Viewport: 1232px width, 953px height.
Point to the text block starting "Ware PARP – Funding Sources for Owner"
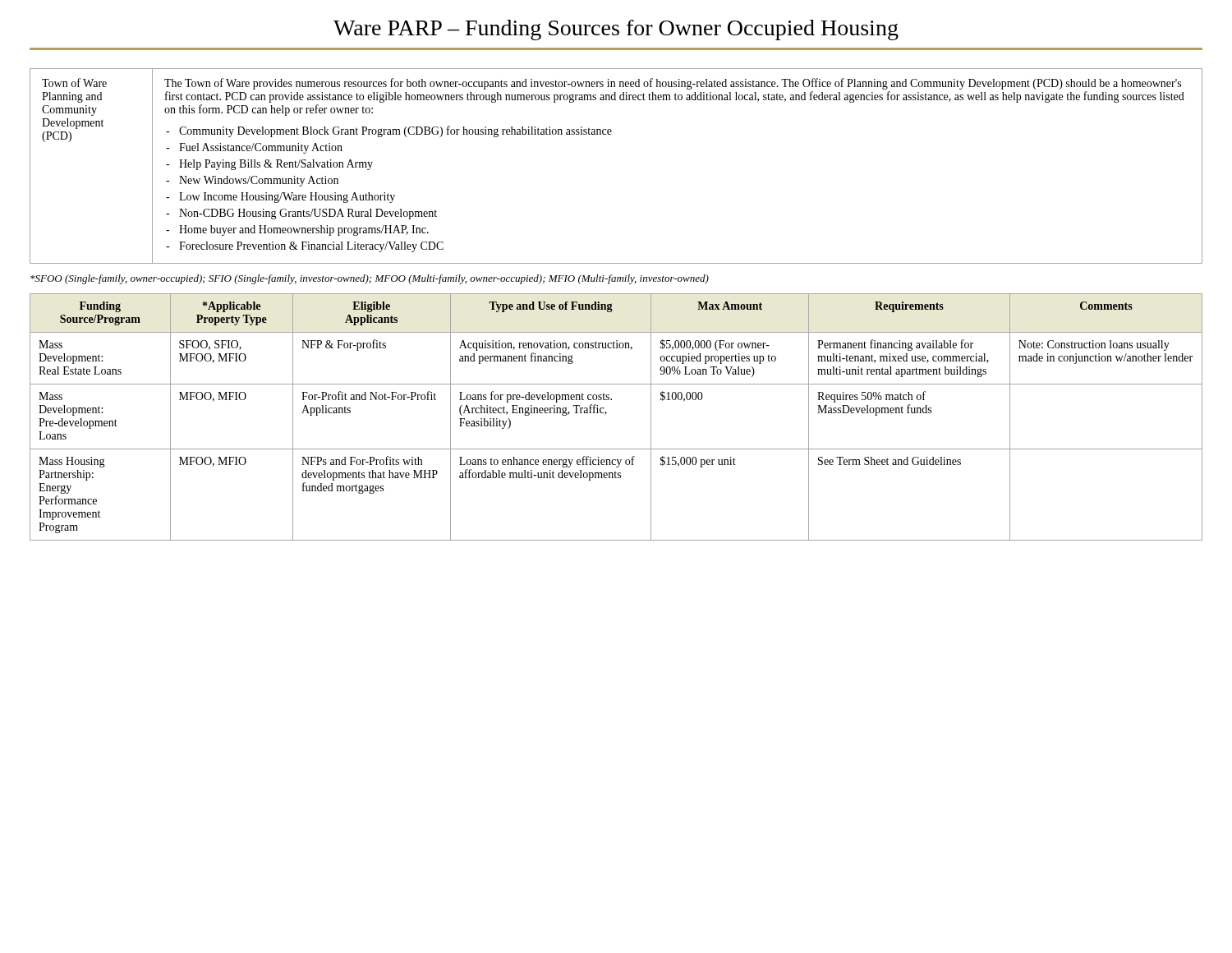pos(616,28)
